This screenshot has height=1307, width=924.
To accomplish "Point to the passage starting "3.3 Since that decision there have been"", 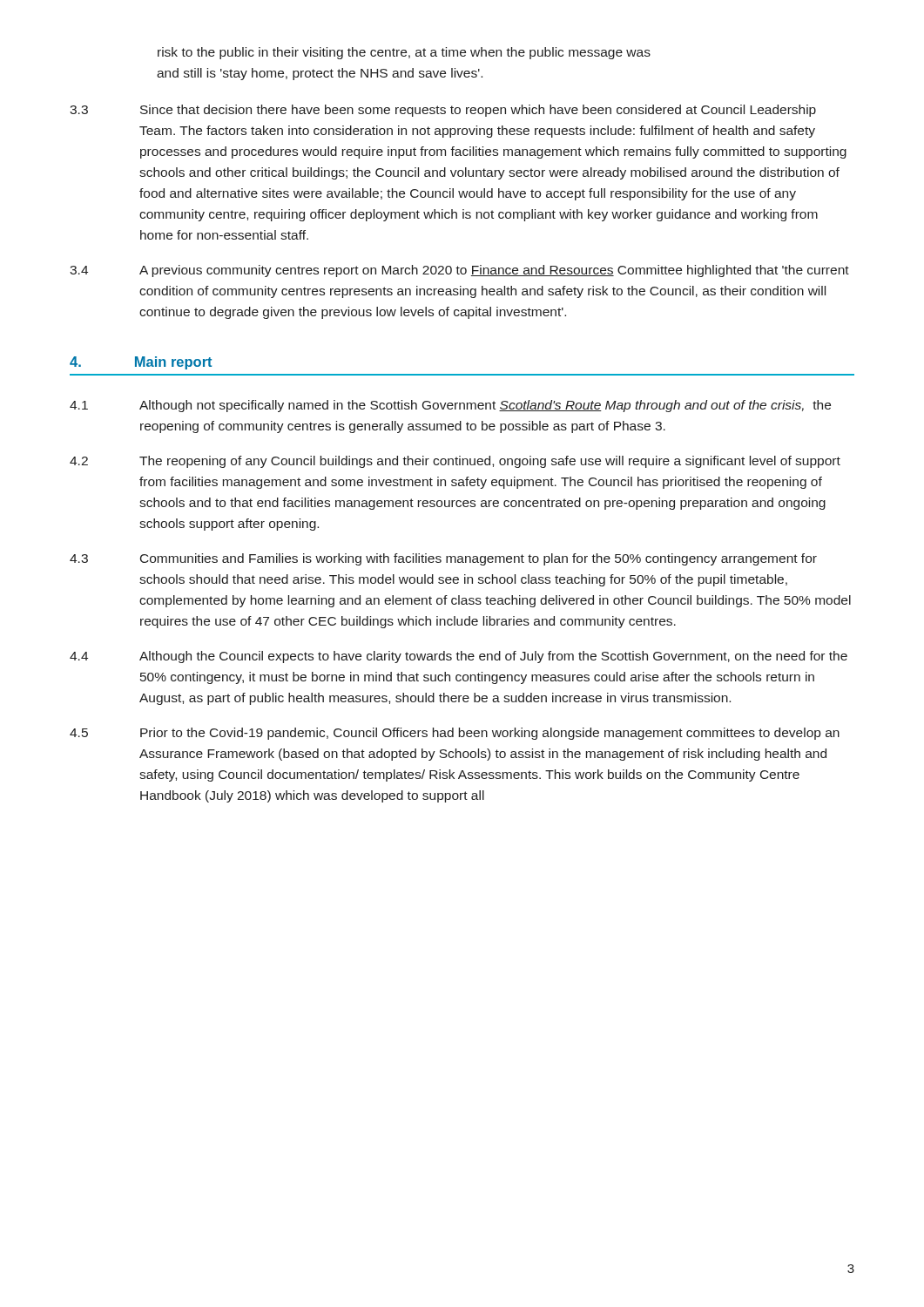I will [x=462, y=173].
